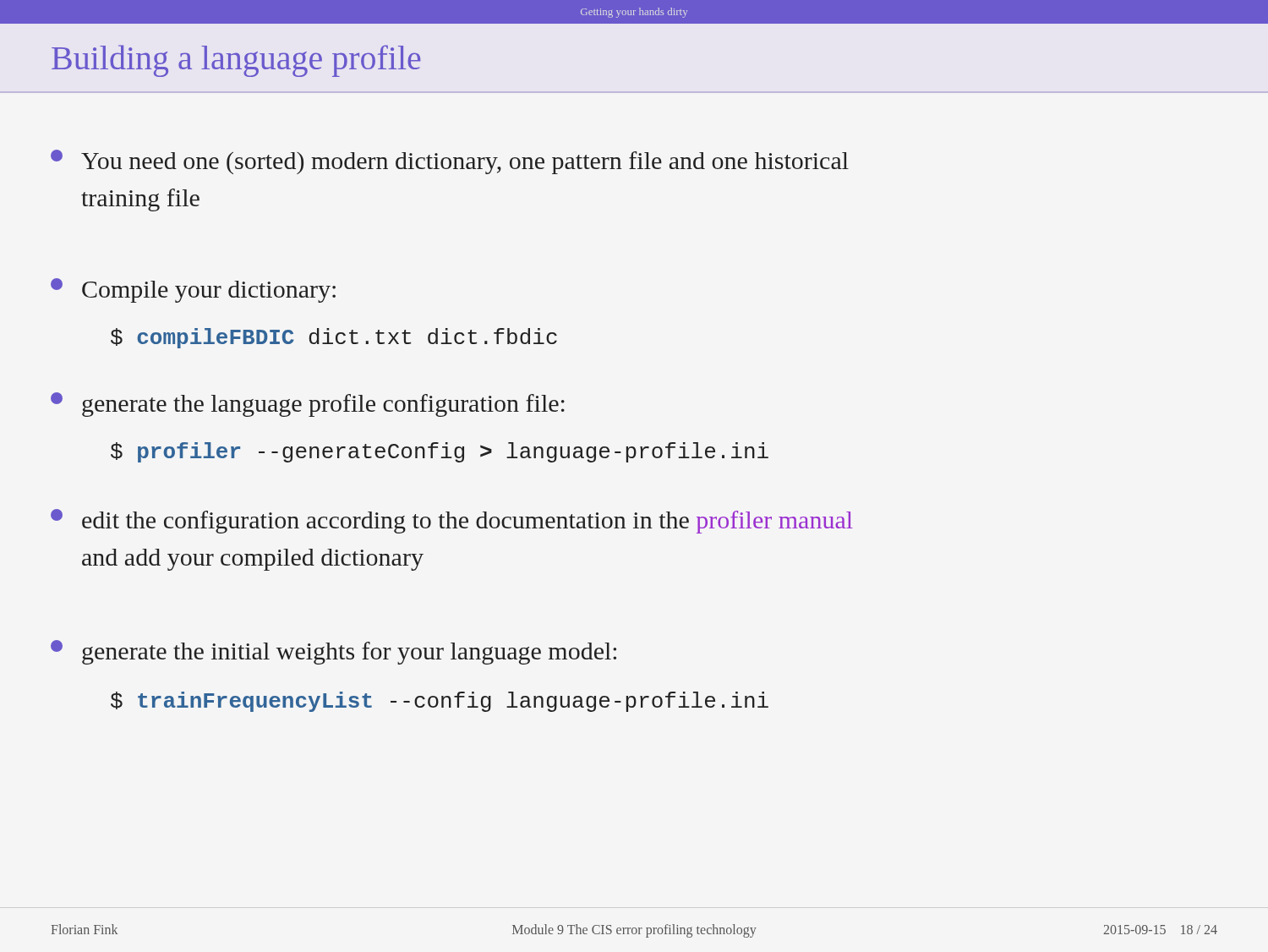Click the formula that begins "$ trainFrequencyList --config"
The image size is (1268, 952).
click(440, 702)
